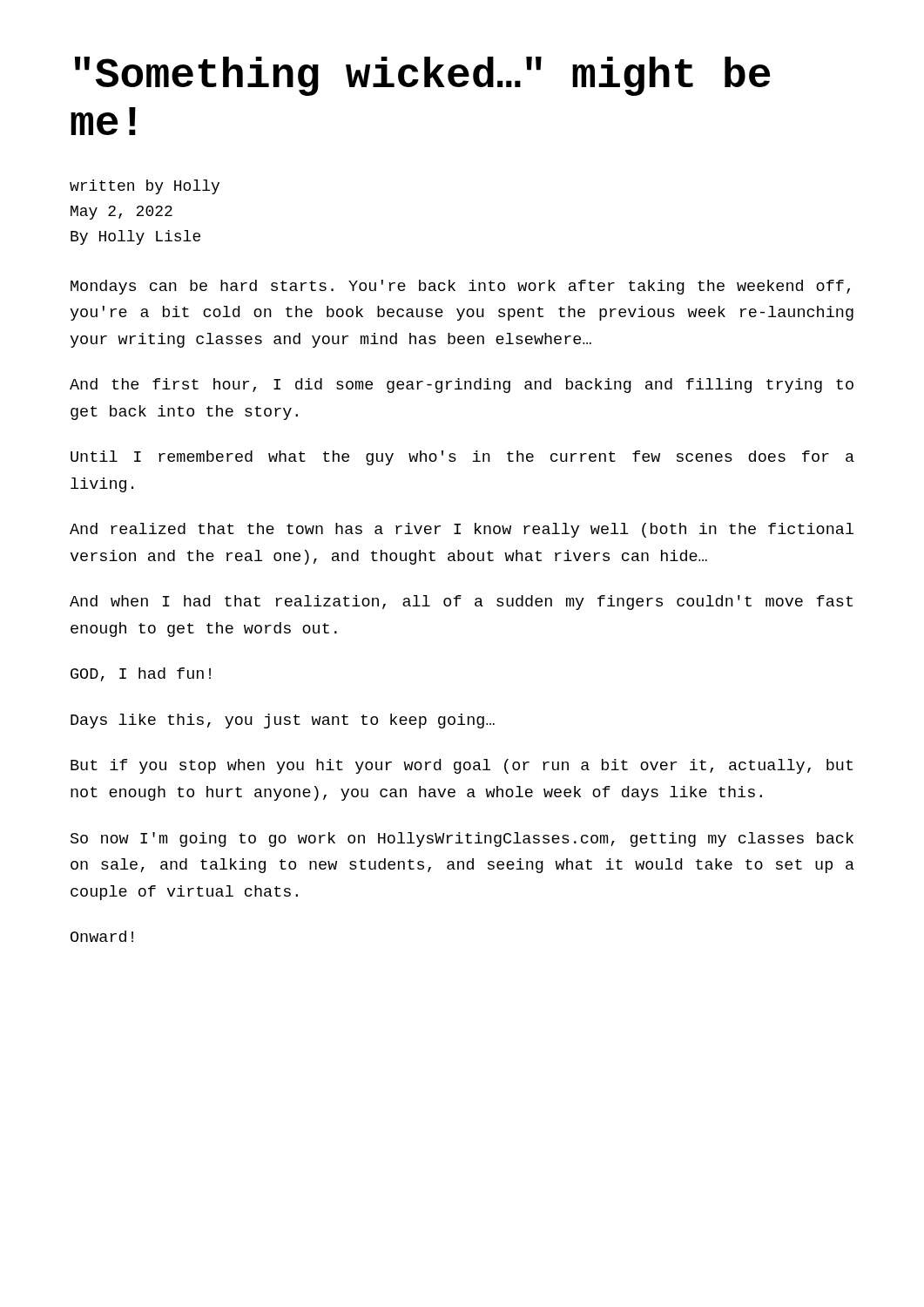Where is the passage that starts "Days like this, you"?
Image resolution: width=924 pixels, height=1307 pixels.
(282, 721)
